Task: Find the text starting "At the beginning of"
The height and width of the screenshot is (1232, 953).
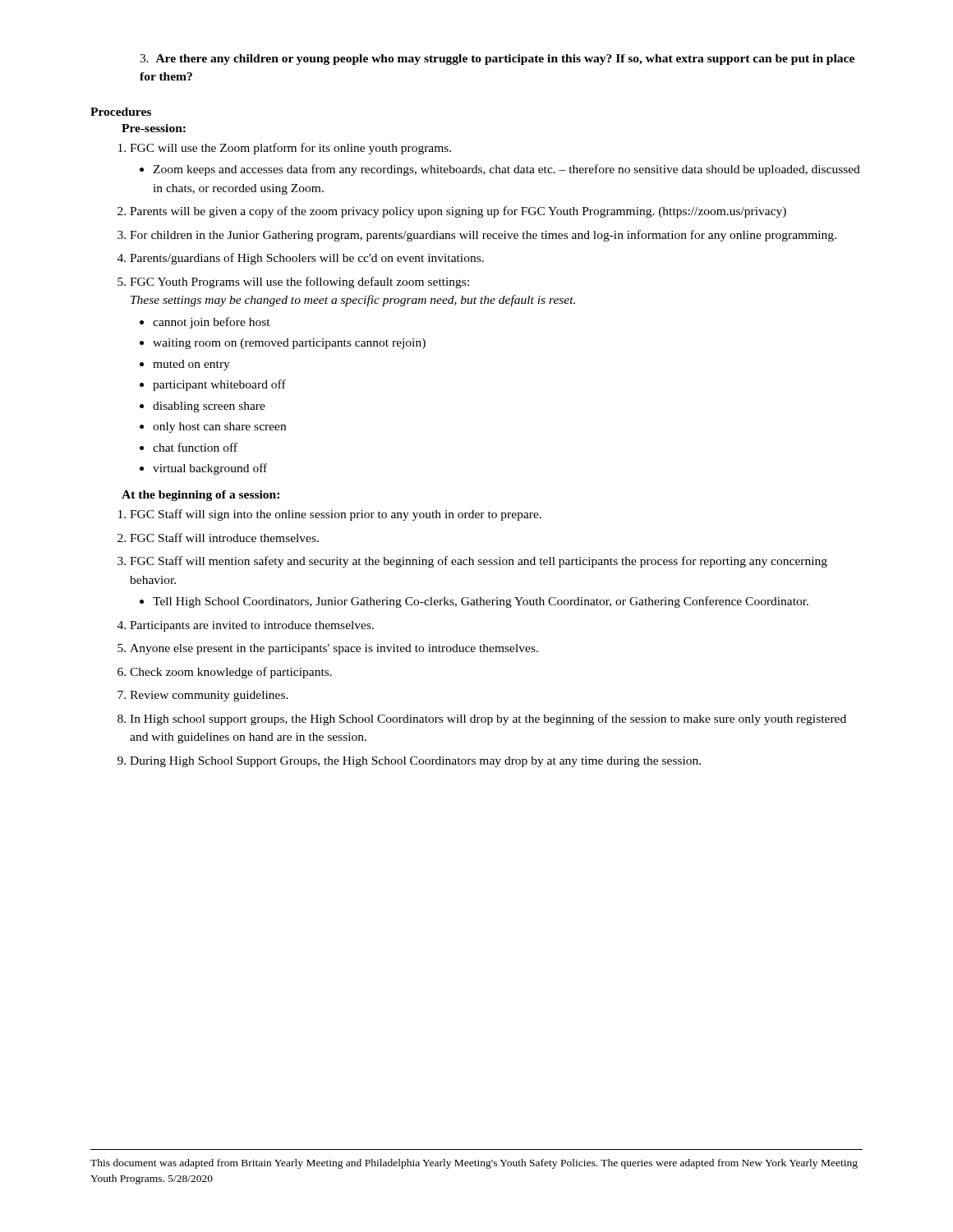Action: coord(201,494)
